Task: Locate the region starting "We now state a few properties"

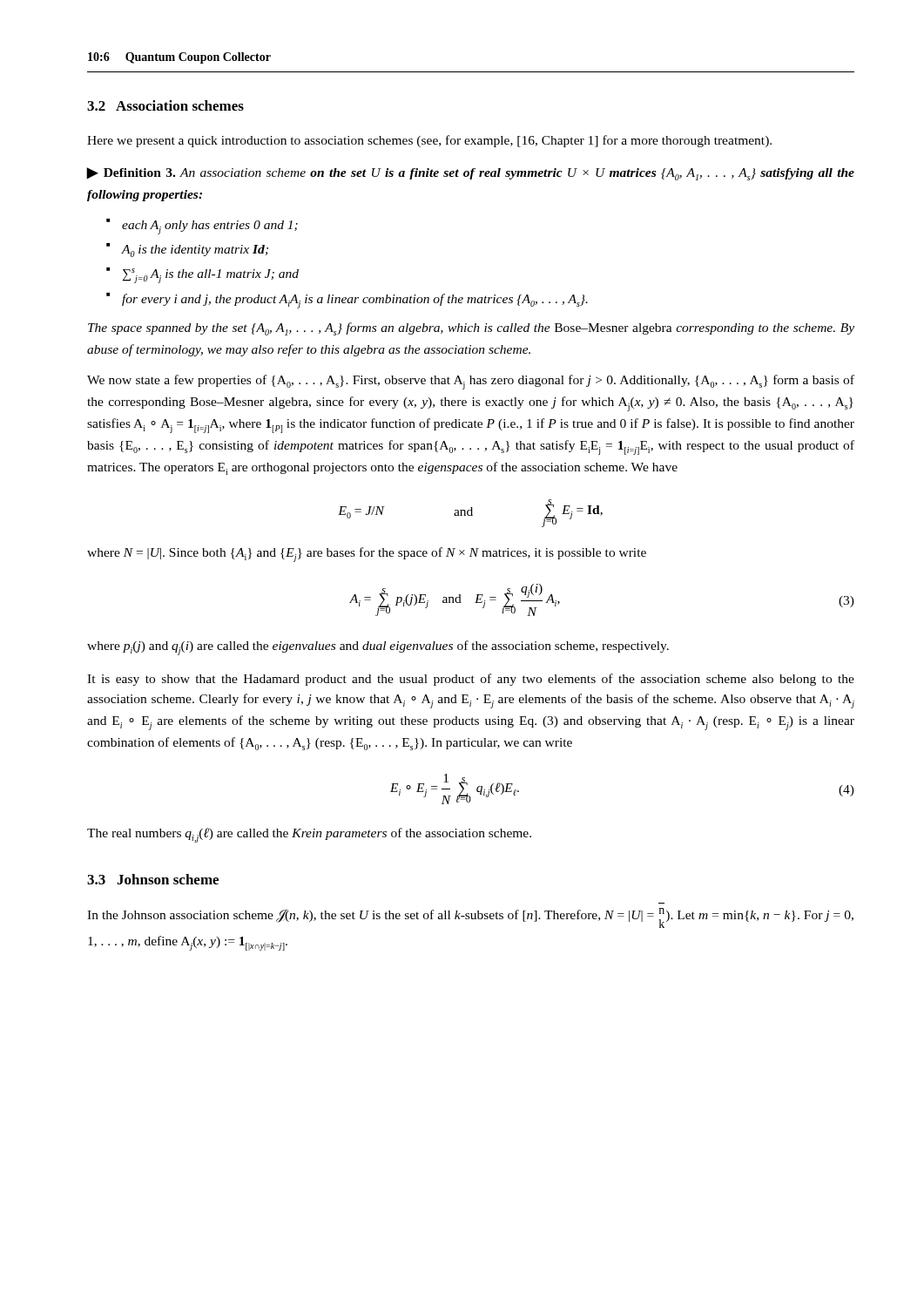Action: coord(471,424)
